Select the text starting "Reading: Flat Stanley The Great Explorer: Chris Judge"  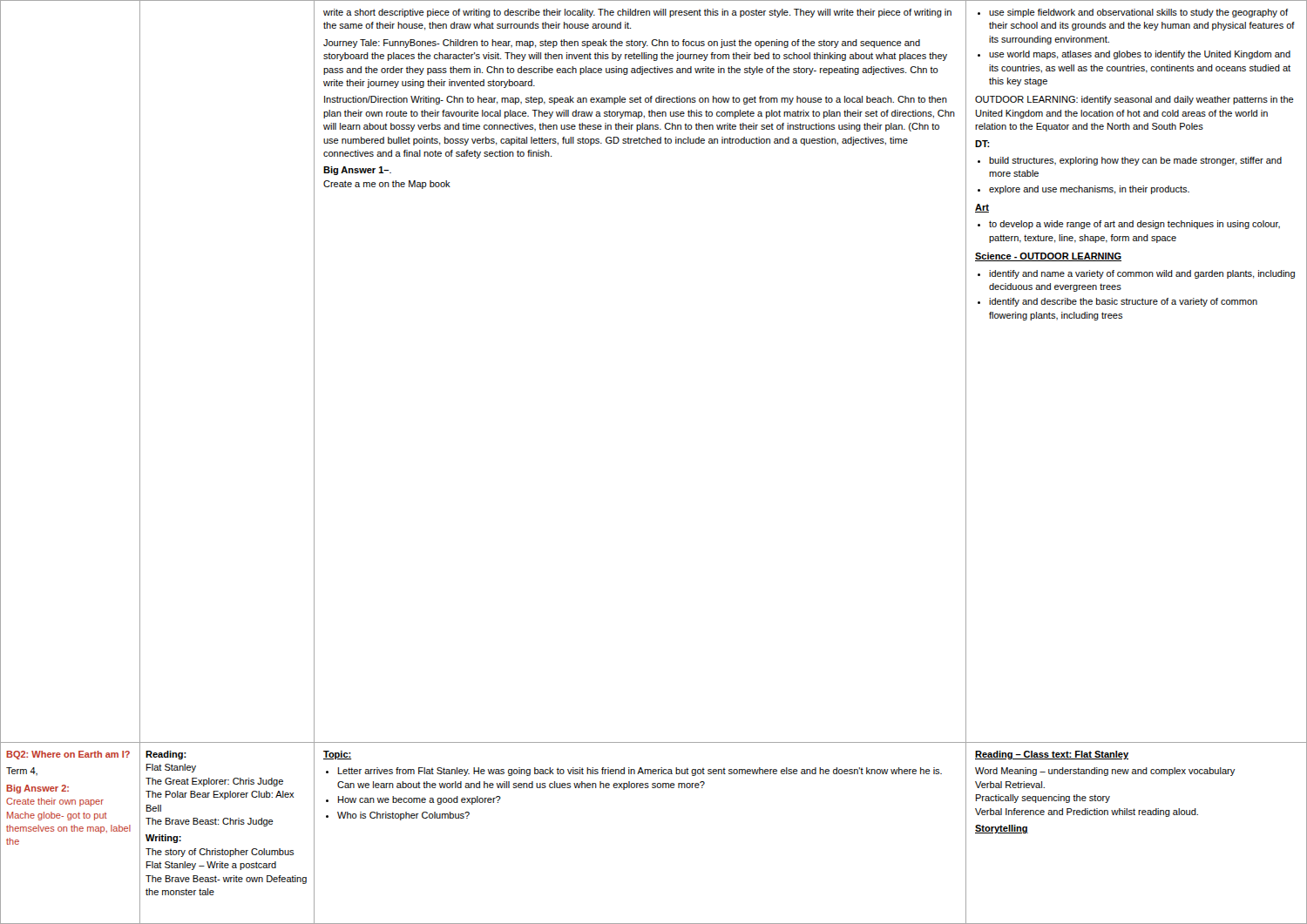tap(227, 824)
